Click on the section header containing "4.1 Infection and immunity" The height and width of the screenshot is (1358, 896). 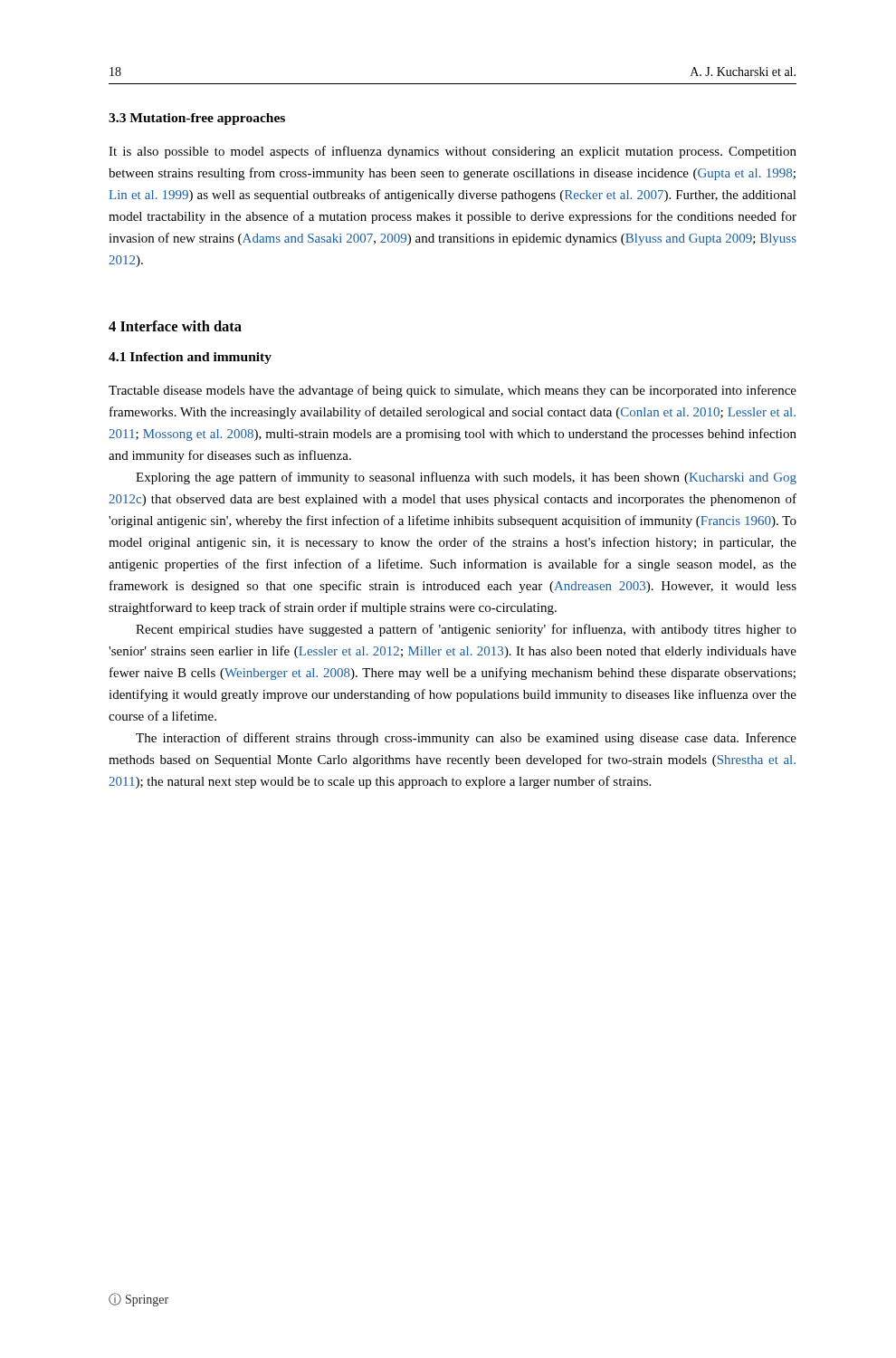190,358
